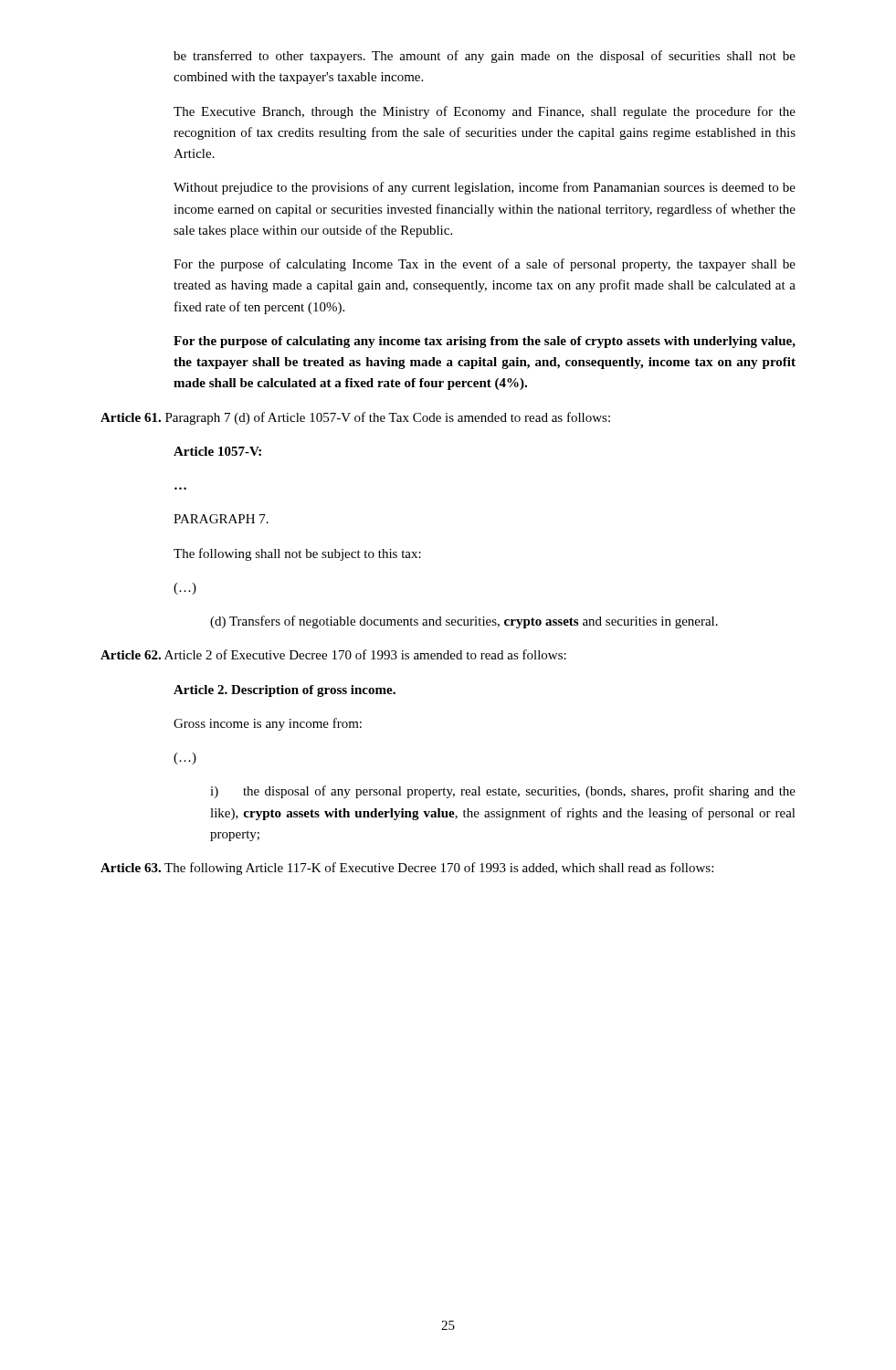Where does it say "PARAGRAPH 7."?
896x1370 pixels.
click(x=221, y=519)
